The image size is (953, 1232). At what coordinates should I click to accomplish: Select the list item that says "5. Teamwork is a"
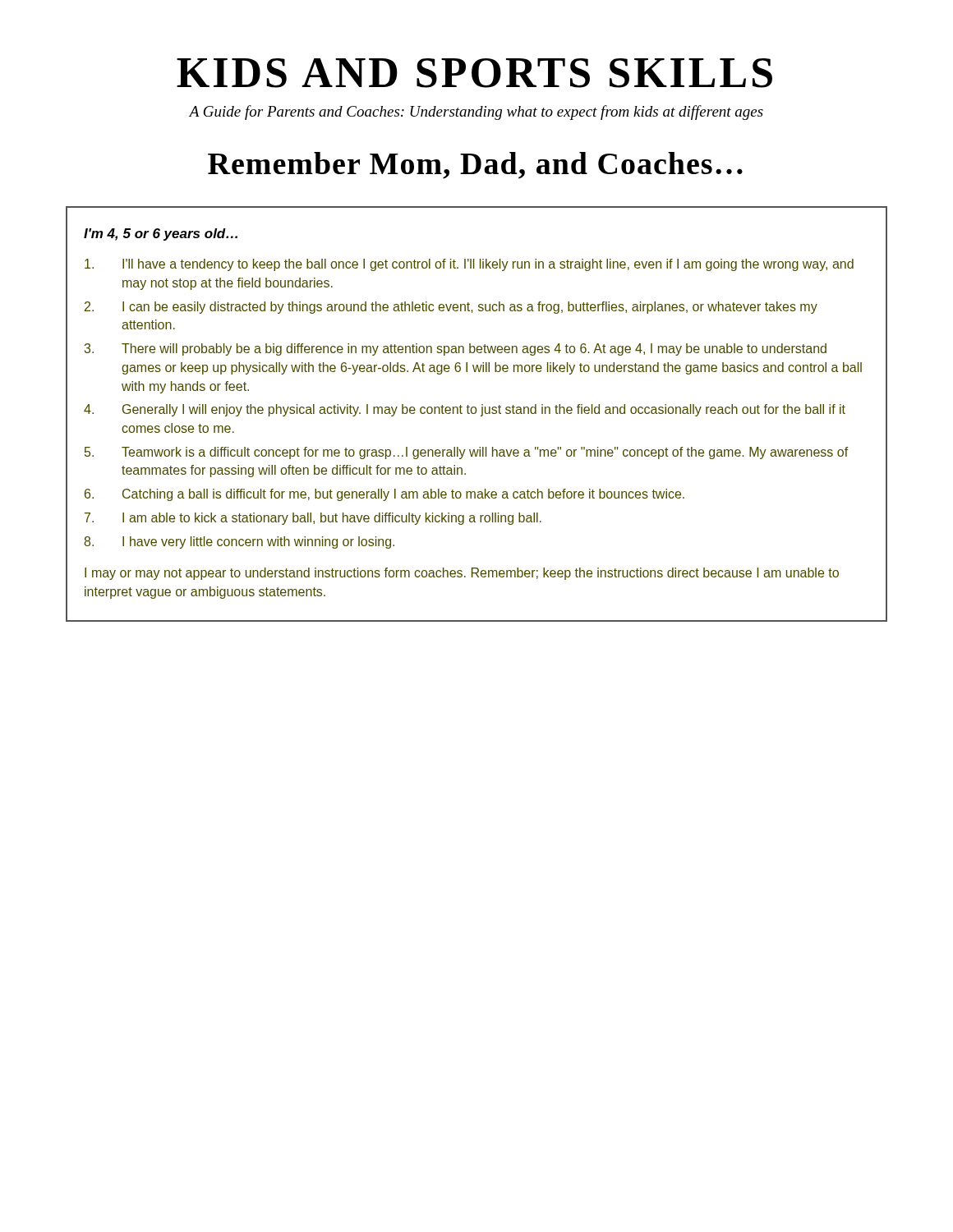tap(473, 462)
